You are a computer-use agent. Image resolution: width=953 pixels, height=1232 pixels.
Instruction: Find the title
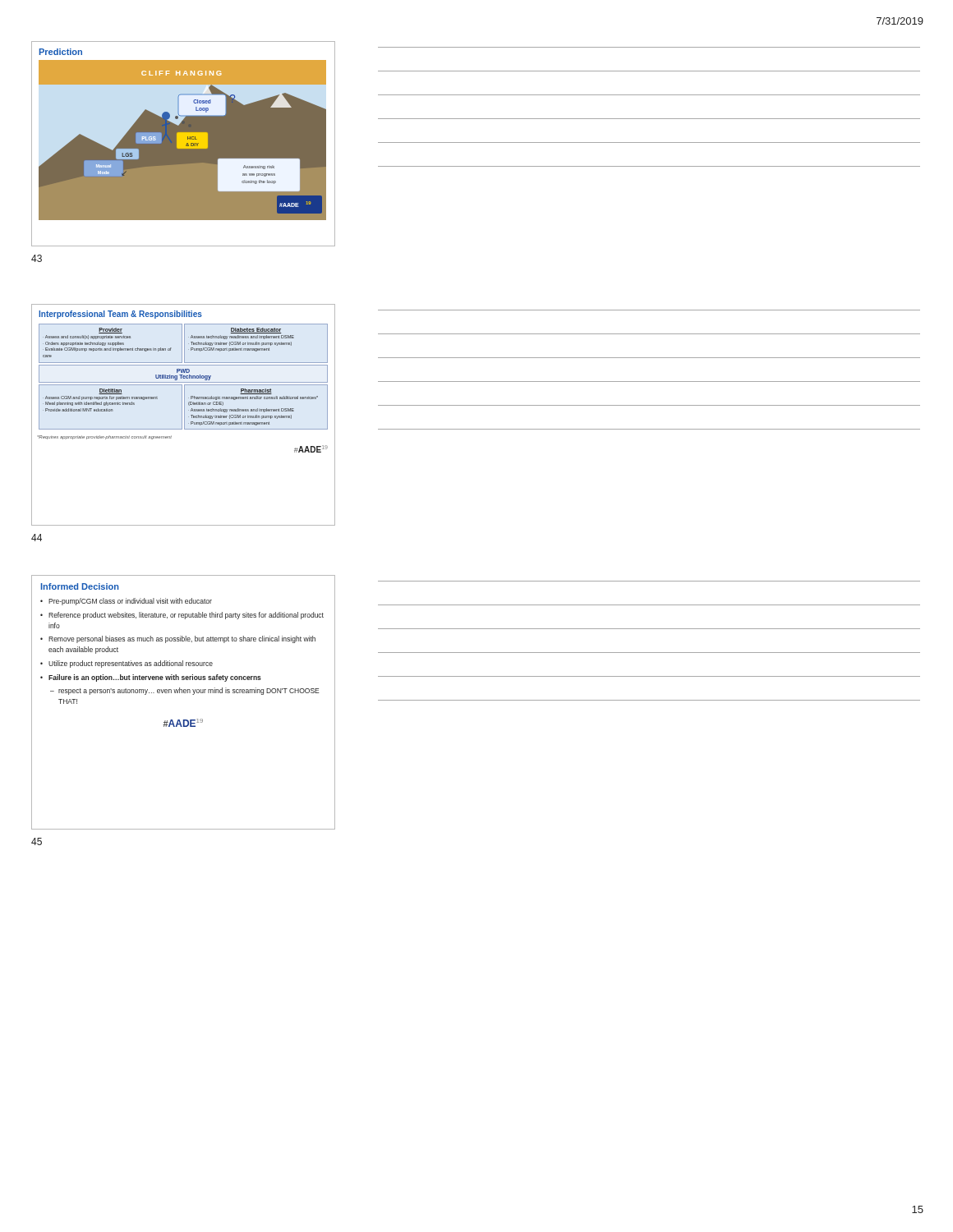(80, 586)
